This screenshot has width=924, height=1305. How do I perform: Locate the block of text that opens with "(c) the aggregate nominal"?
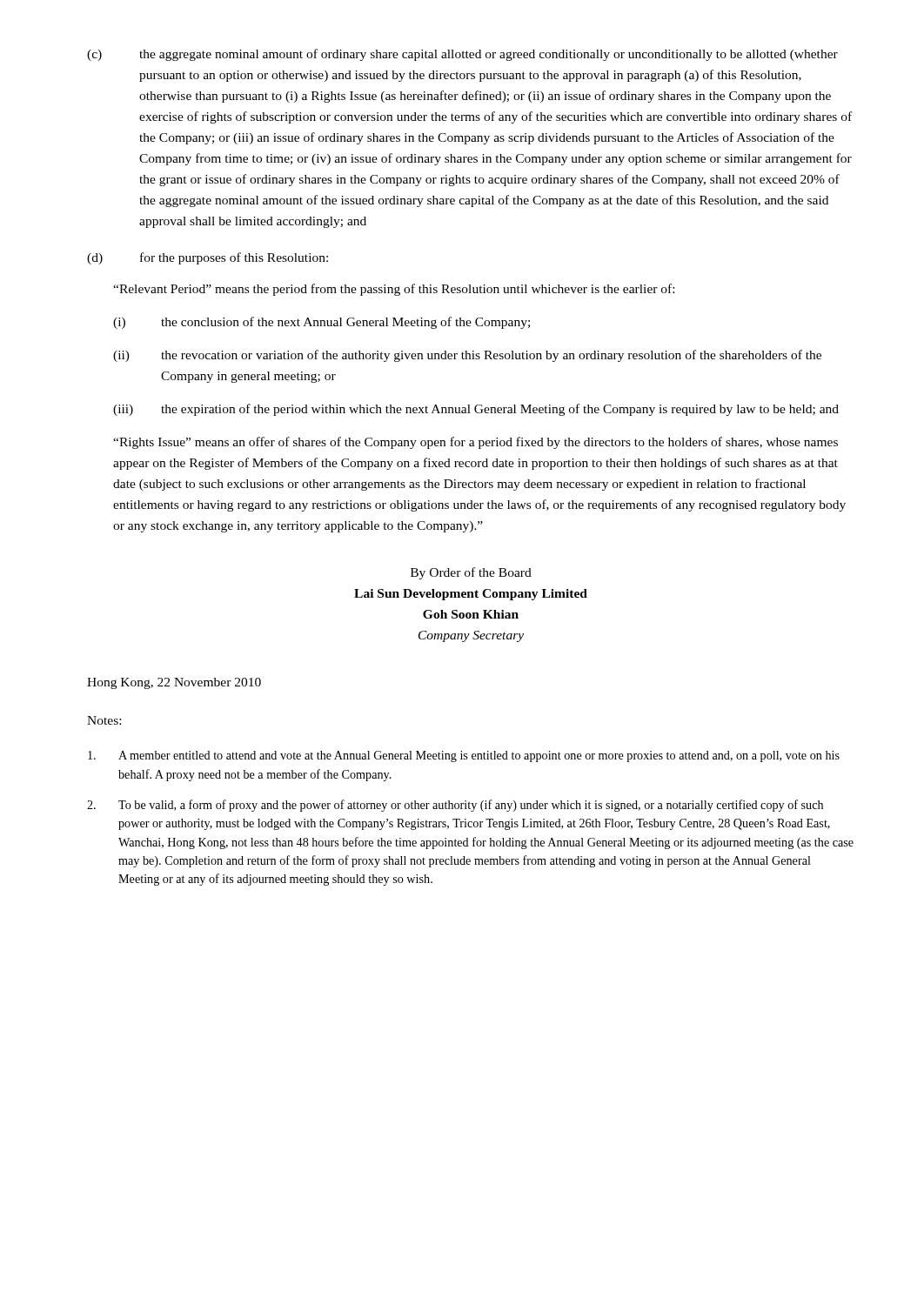pyautogui.click(x=471, y=137)
